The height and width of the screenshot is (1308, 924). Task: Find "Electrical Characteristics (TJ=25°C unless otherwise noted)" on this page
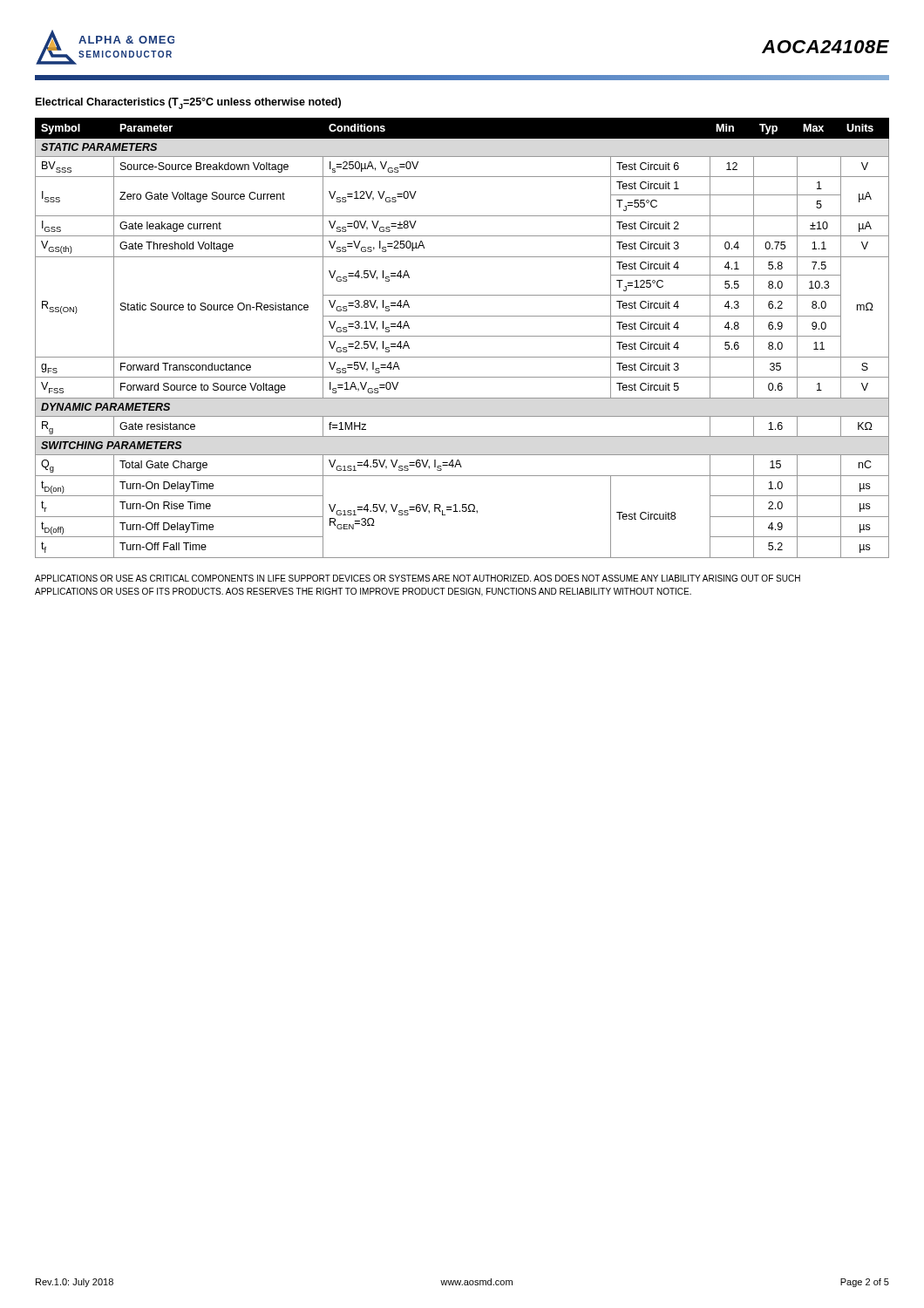tap(188, 103)
